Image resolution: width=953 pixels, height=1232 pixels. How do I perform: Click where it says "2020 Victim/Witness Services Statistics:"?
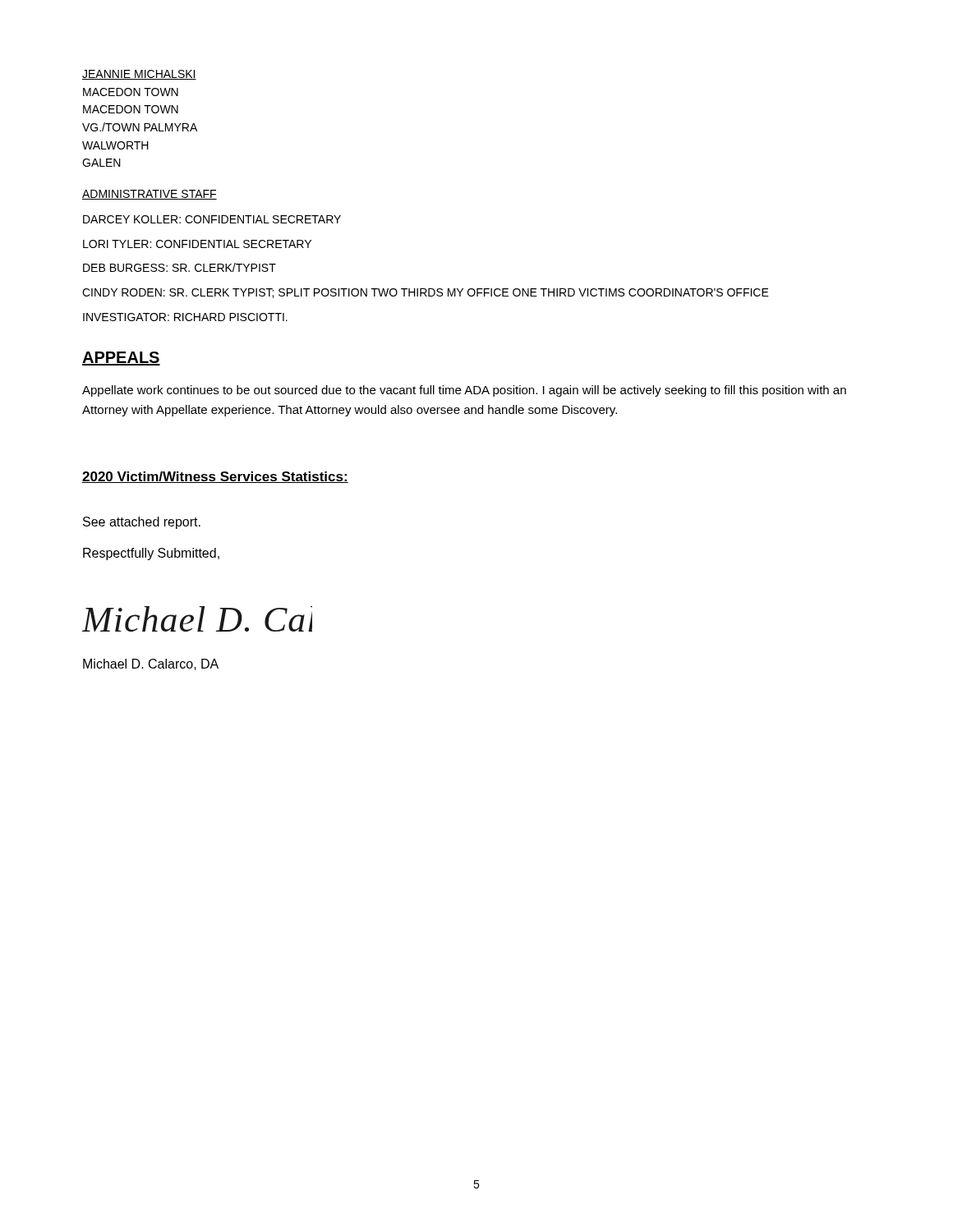click(215, 477)
